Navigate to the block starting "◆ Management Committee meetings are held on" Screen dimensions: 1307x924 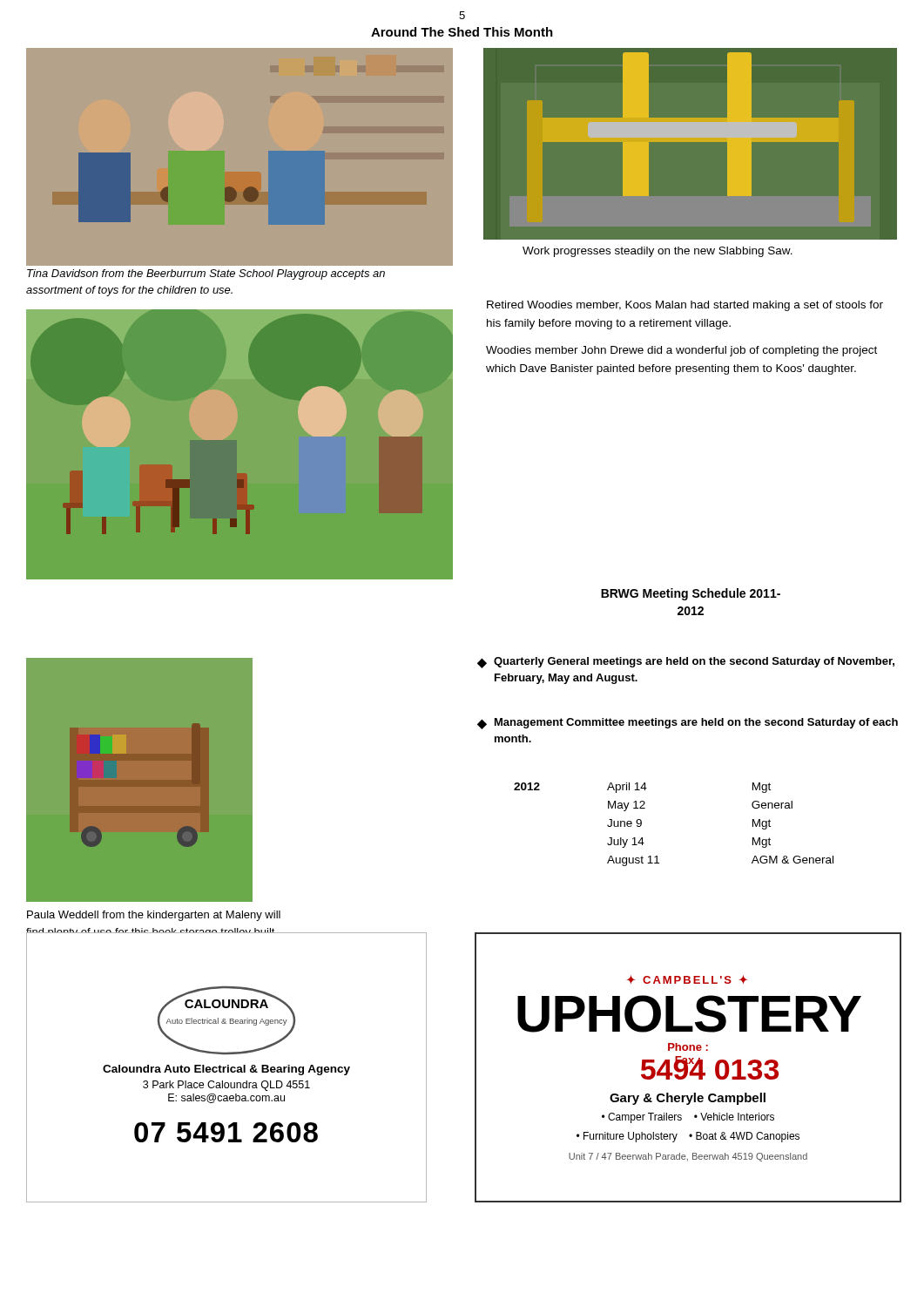point(691,731)
